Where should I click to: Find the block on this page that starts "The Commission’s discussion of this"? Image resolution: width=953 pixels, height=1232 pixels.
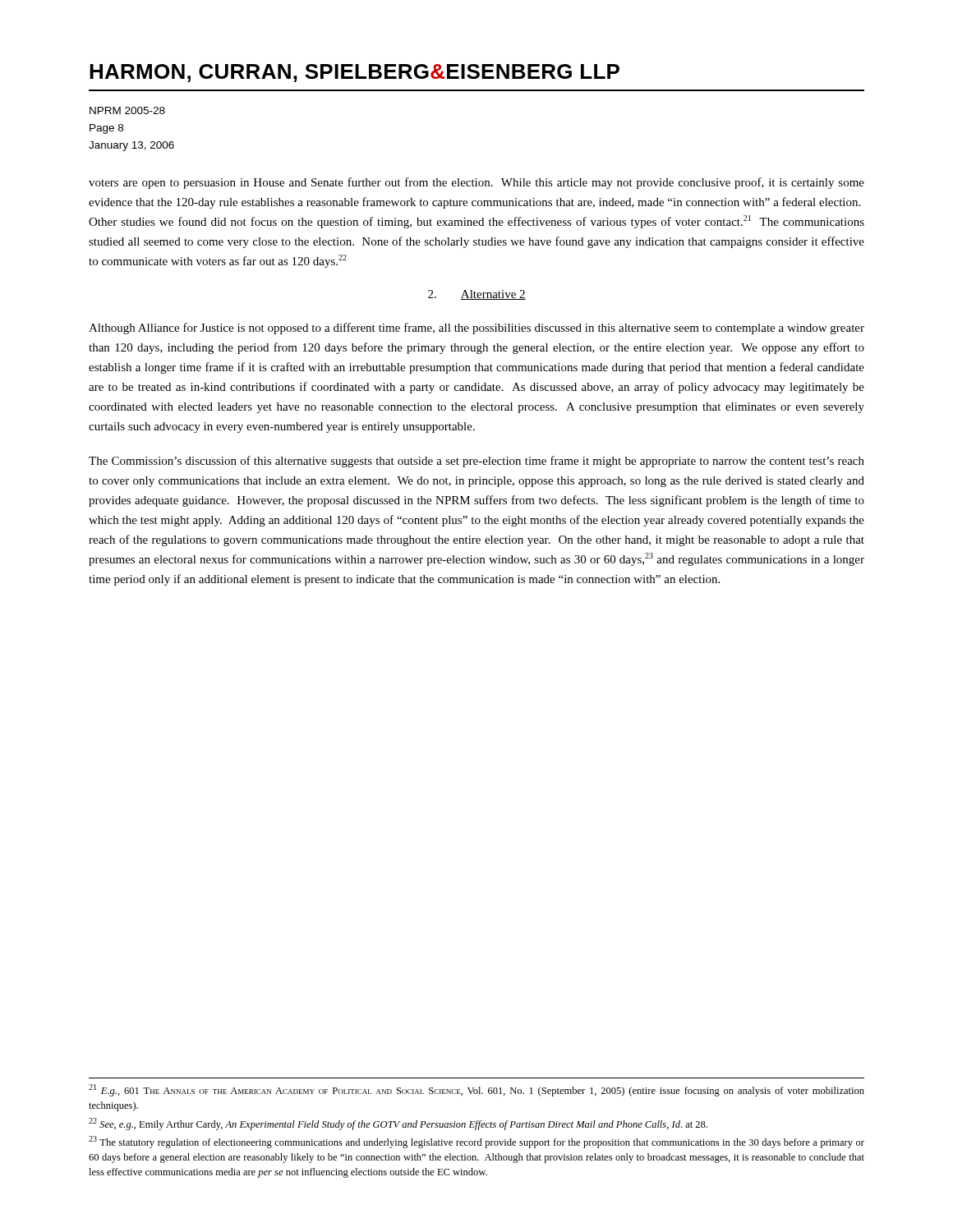point(476,520)
